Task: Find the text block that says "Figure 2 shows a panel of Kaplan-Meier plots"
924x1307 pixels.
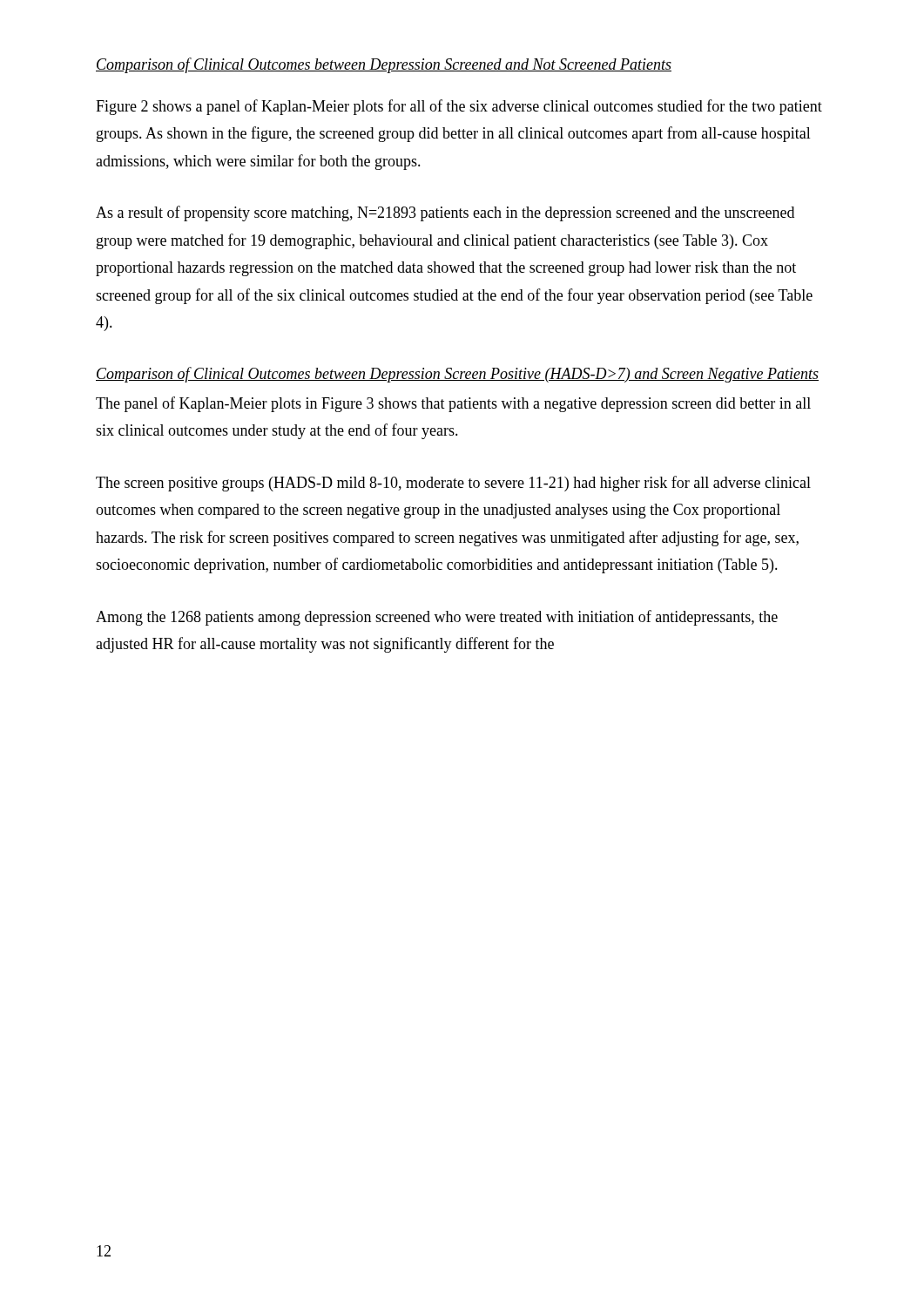Action: tap(459, 134)
